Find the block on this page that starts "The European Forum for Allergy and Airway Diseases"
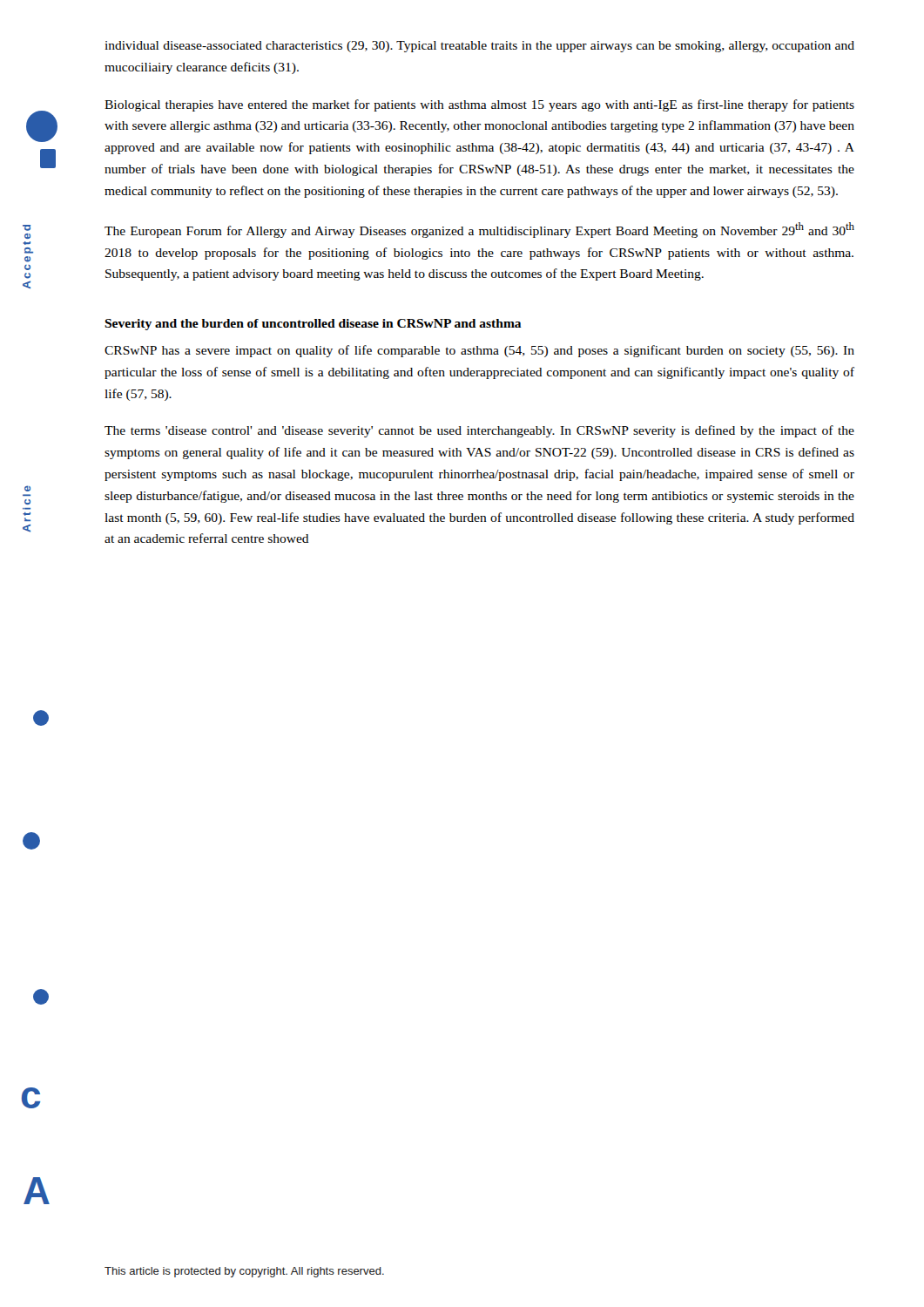This screenshot has height=1307, width=924. 479,250
